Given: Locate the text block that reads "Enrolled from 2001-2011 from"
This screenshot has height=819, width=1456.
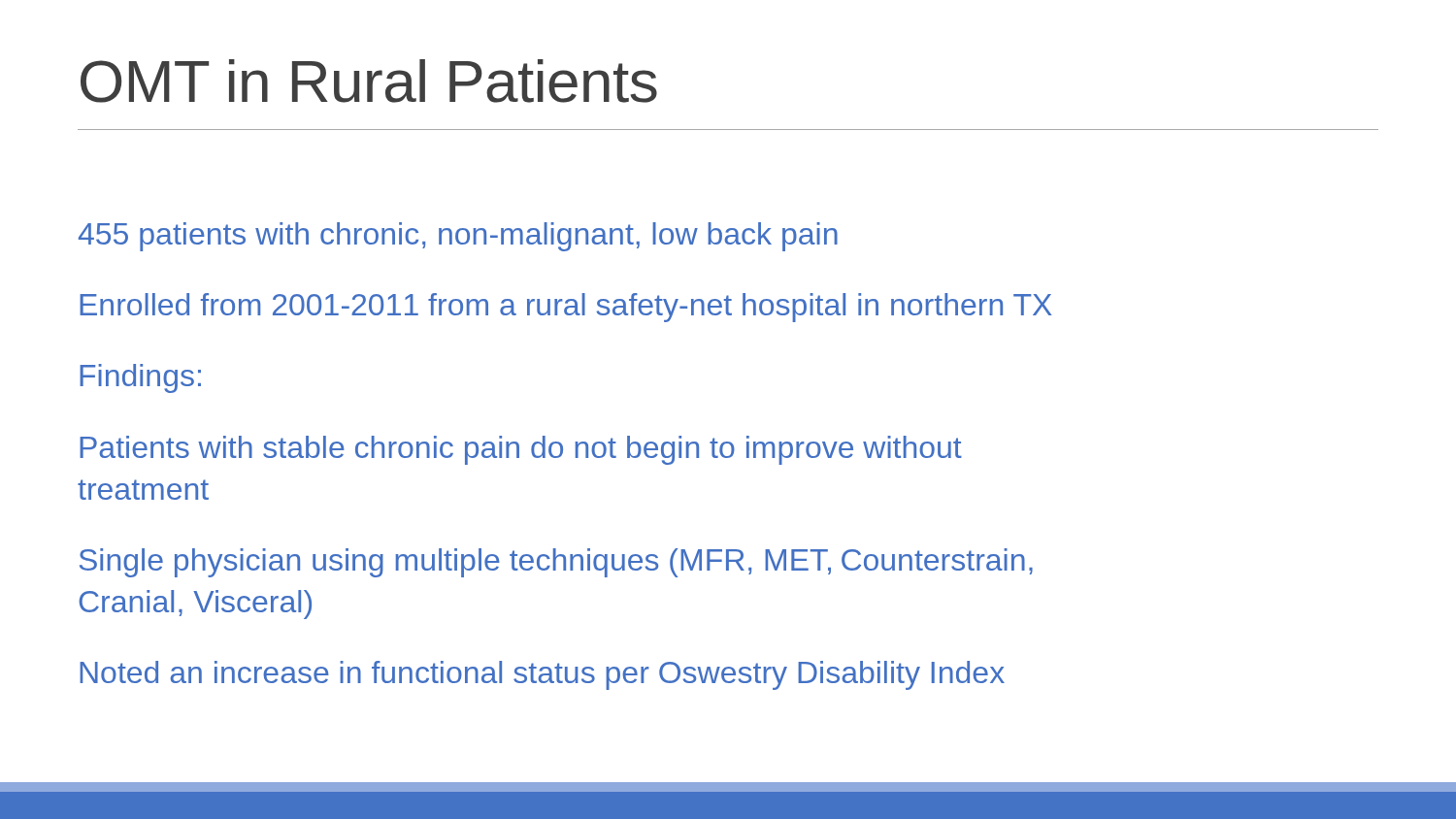Looking at the screenshot, I should point(565,305).
